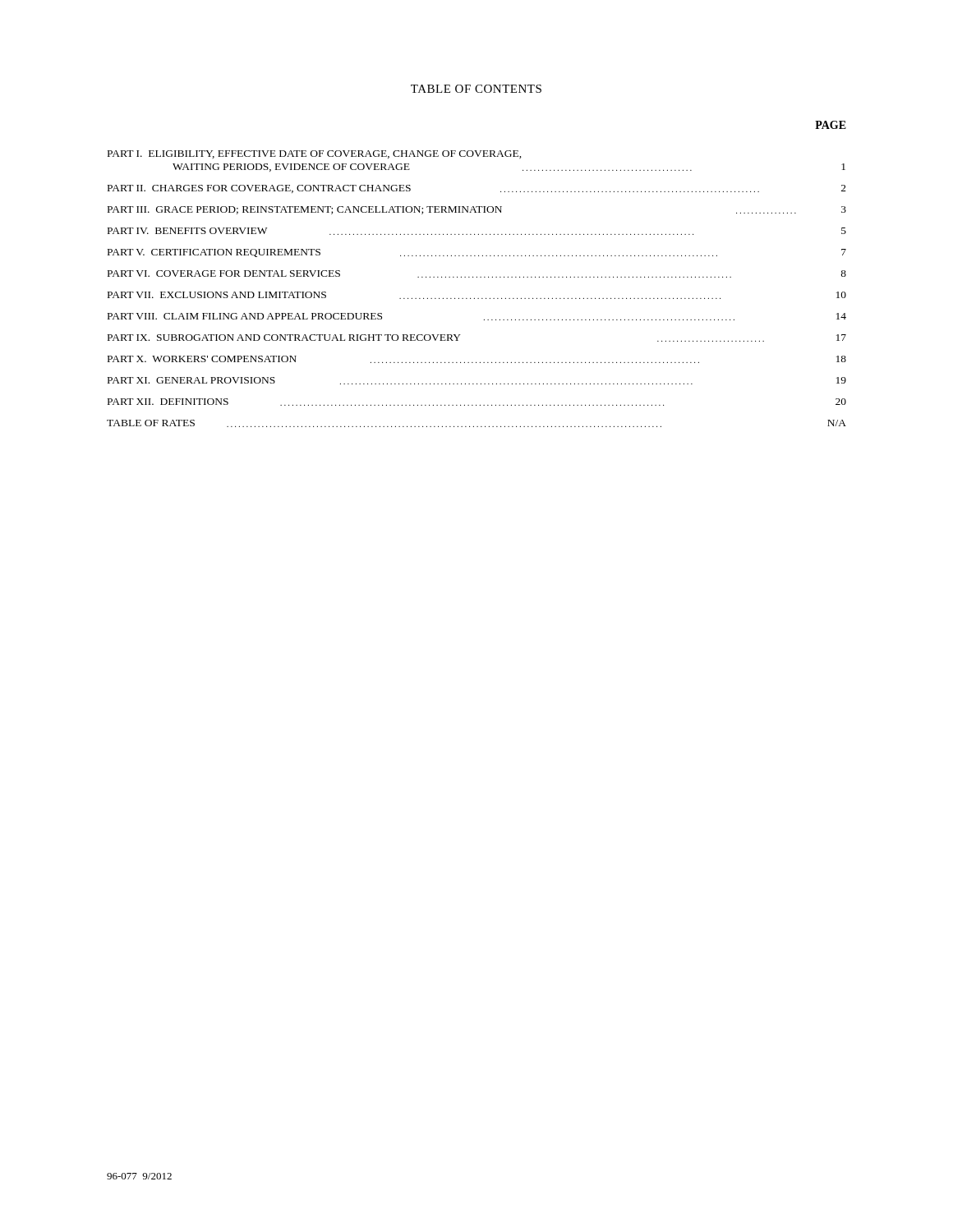Screen dimensions: 1232x953
Task: Locate the list item with the text "PART X. WORKERS' COMPENSATION"
Action: click(476, 359)
